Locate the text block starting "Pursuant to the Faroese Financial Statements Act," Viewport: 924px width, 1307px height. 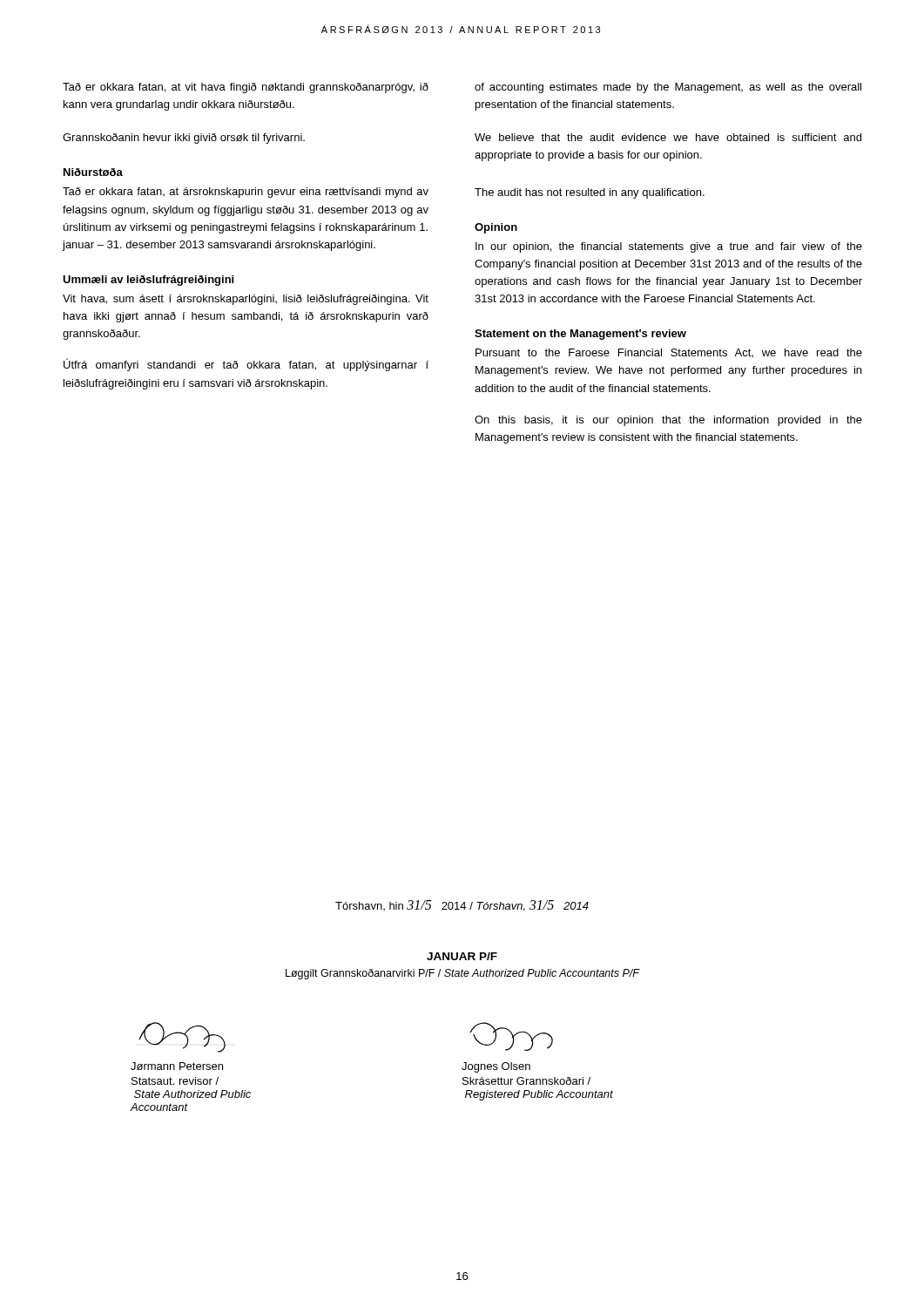668,370
